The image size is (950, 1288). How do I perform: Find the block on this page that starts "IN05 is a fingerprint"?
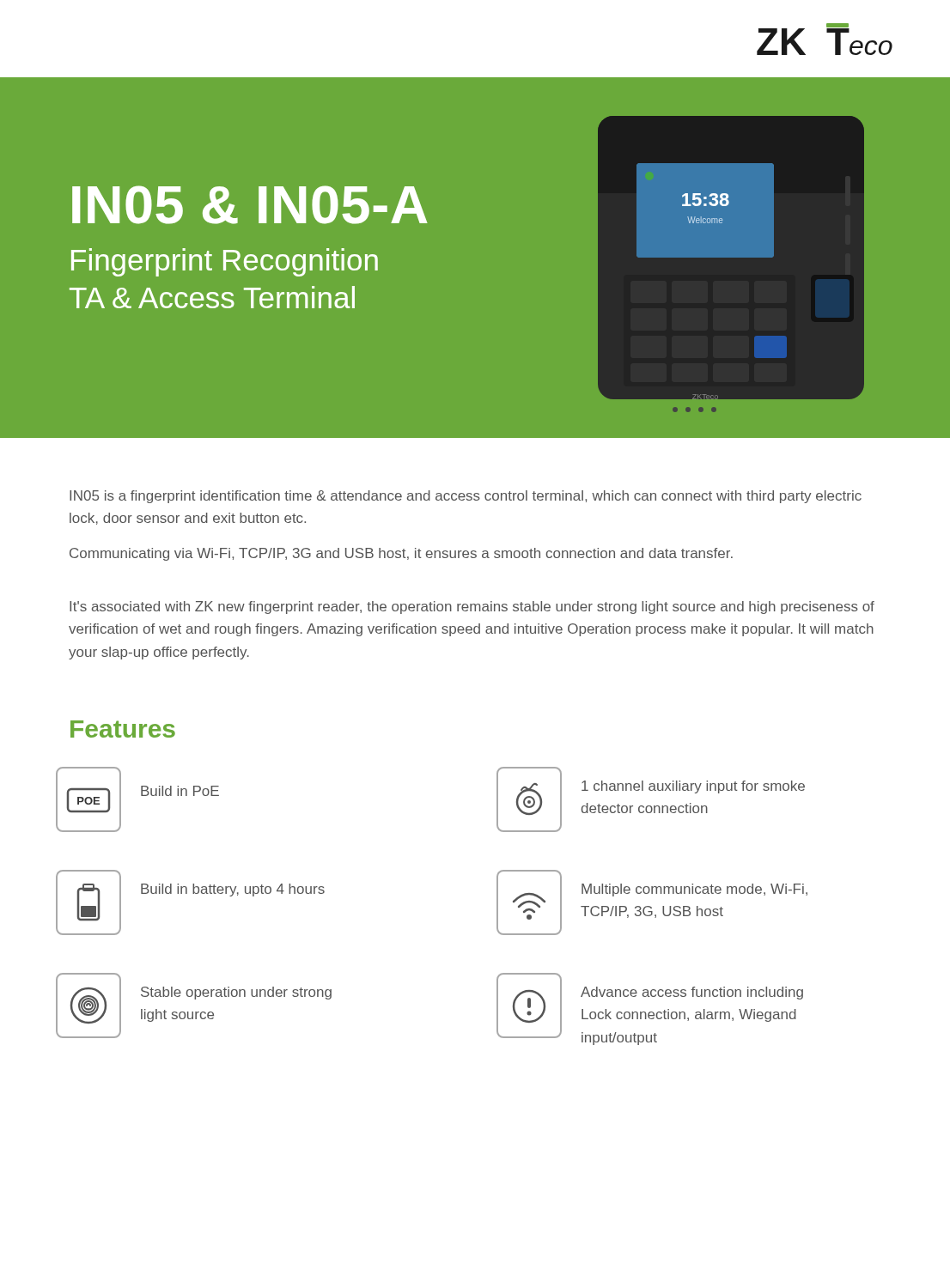pyautogui.click(x=465, y=507)
